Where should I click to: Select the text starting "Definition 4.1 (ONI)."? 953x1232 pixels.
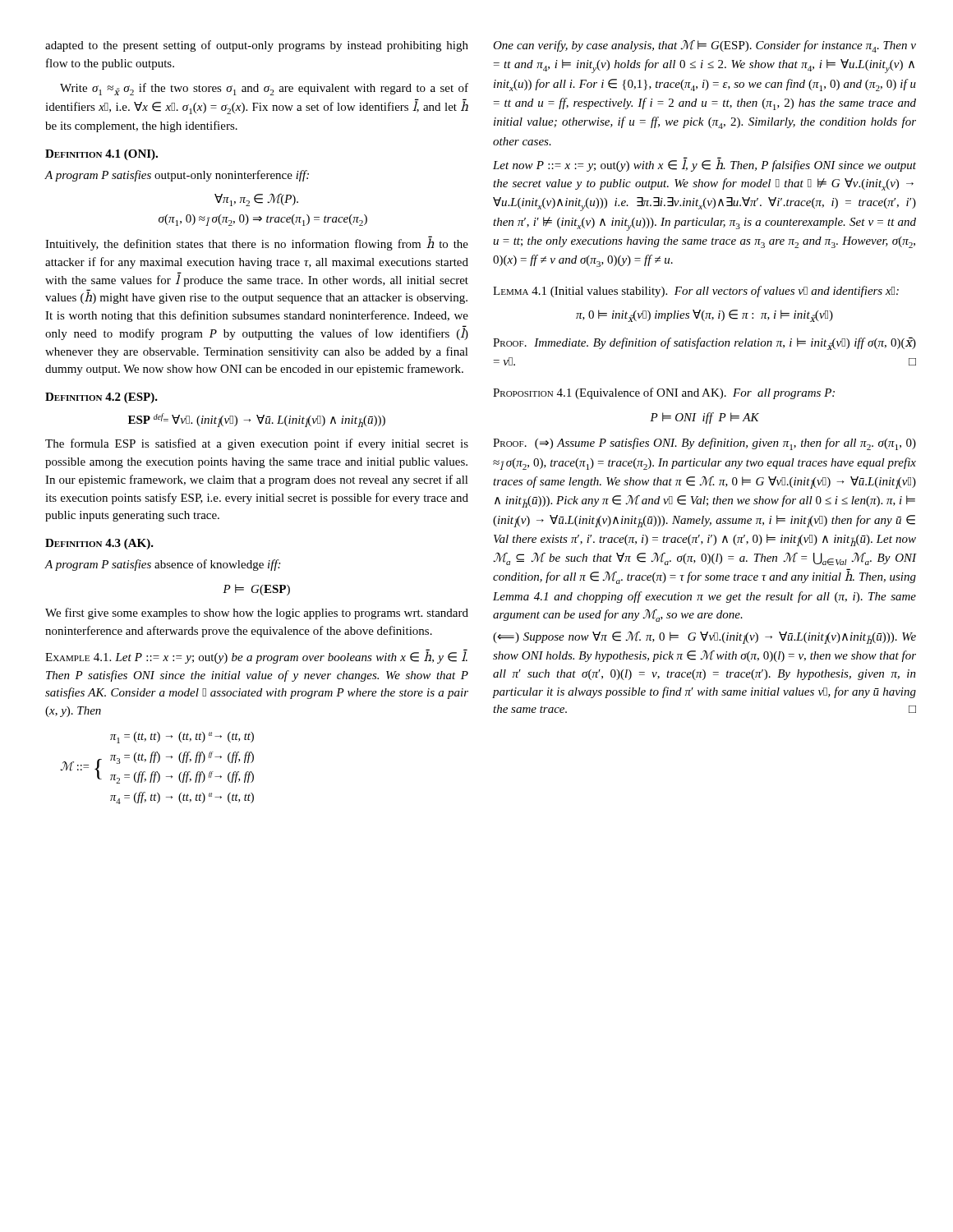101,155
